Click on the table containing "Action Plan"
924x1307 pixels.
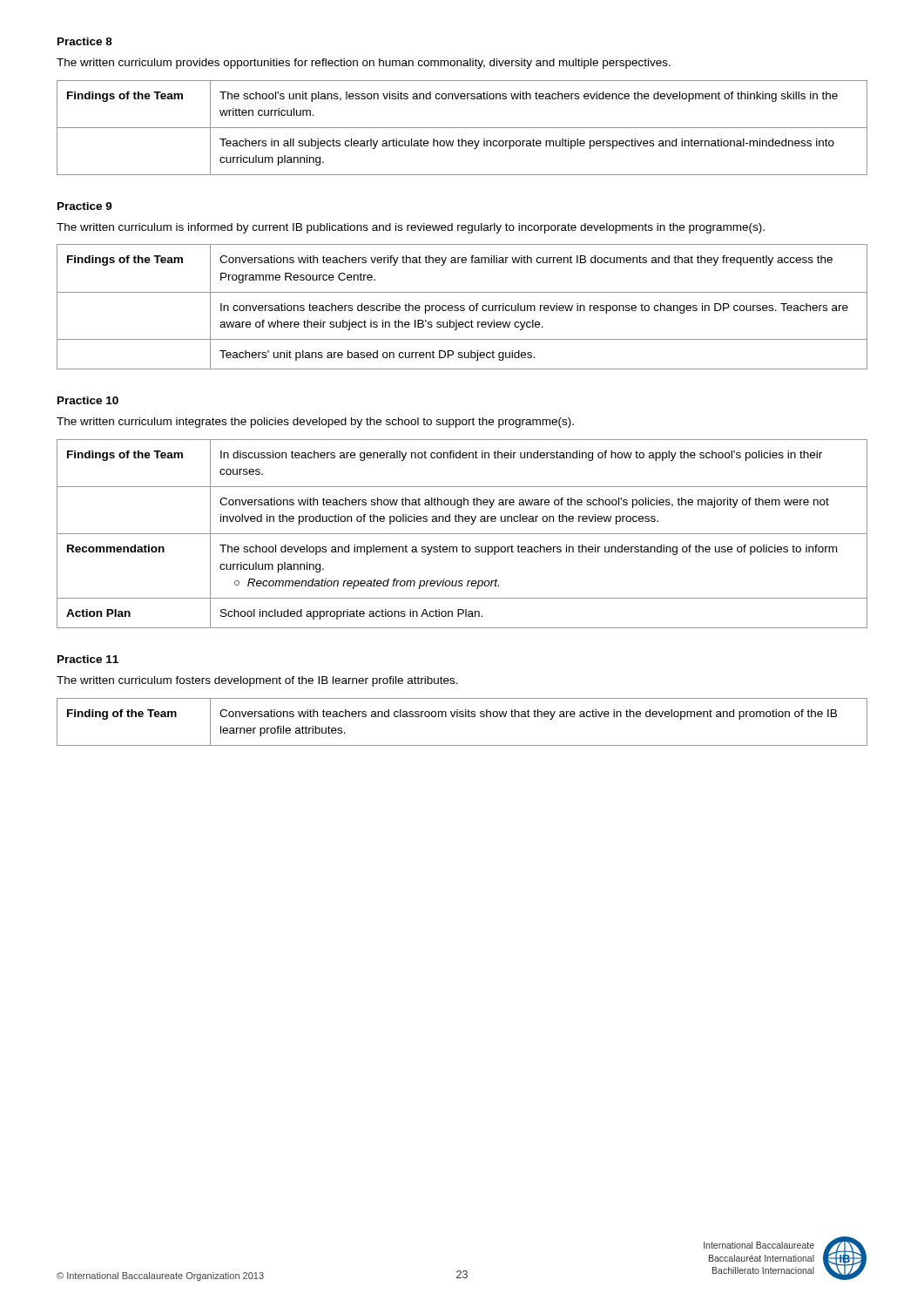coord(462,534)
